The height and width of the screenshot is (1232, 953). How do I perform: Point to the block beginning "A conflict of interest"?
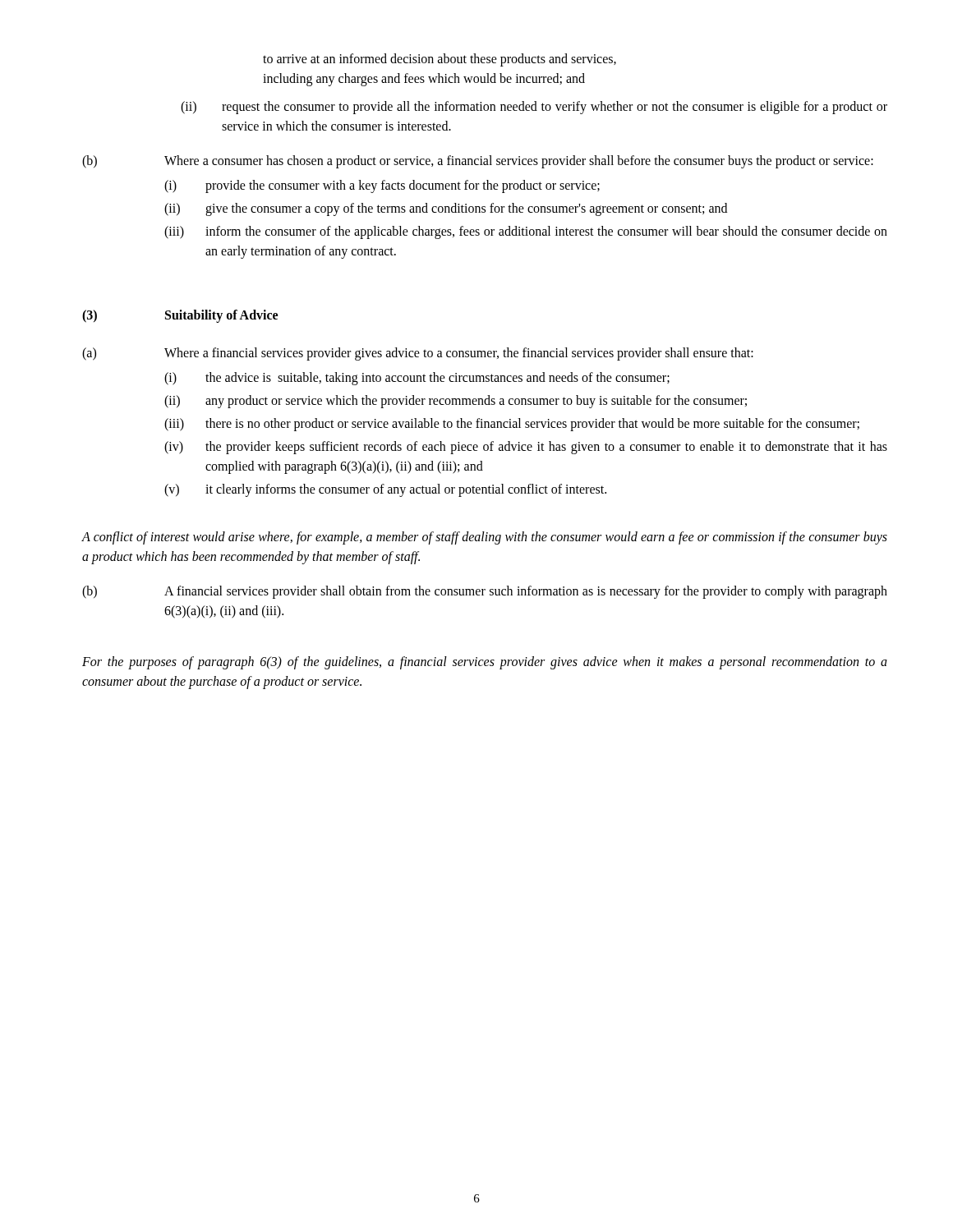point(485,547)
